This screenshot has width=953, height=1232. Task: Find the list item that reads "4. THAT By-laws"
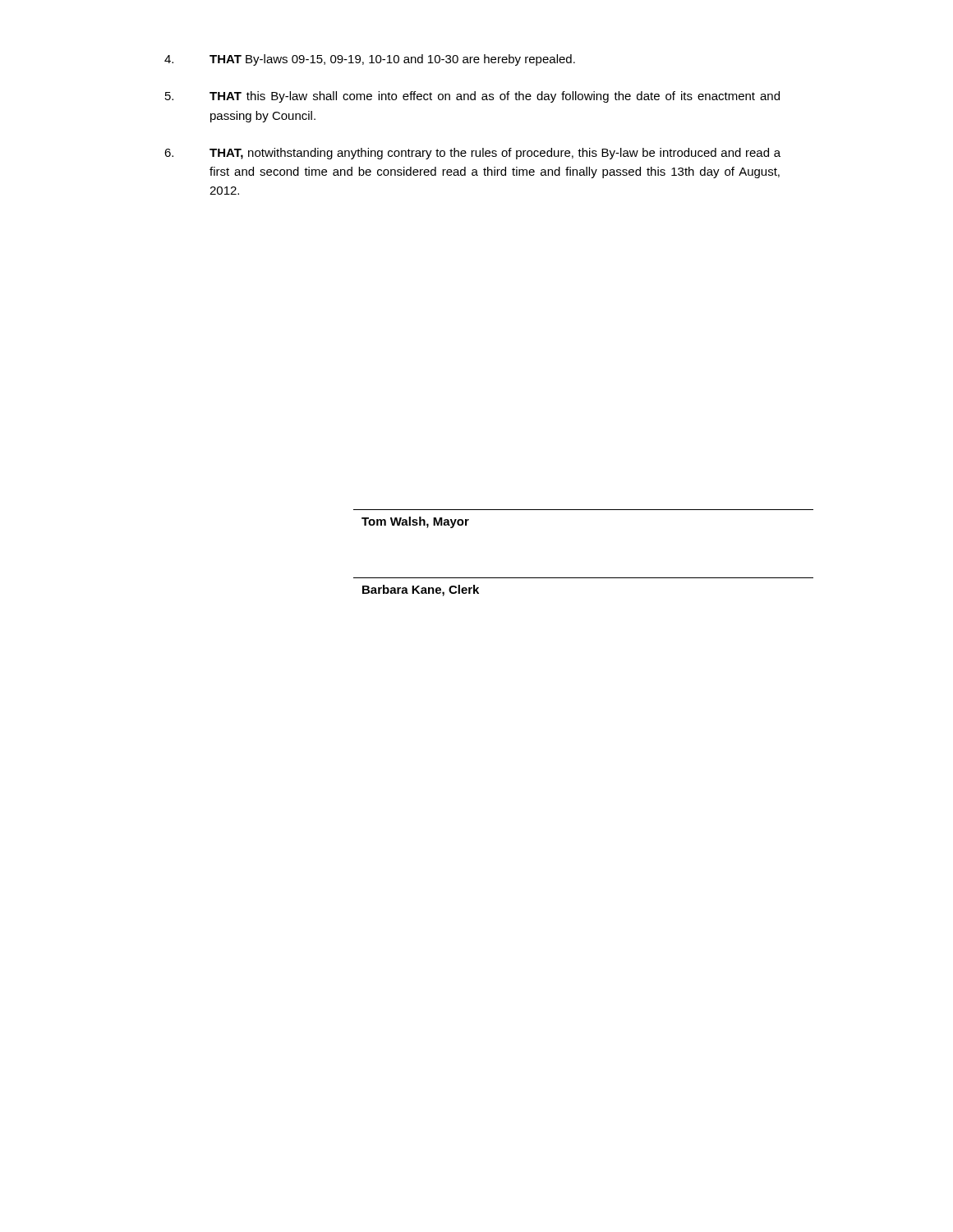tap(472, 59)
